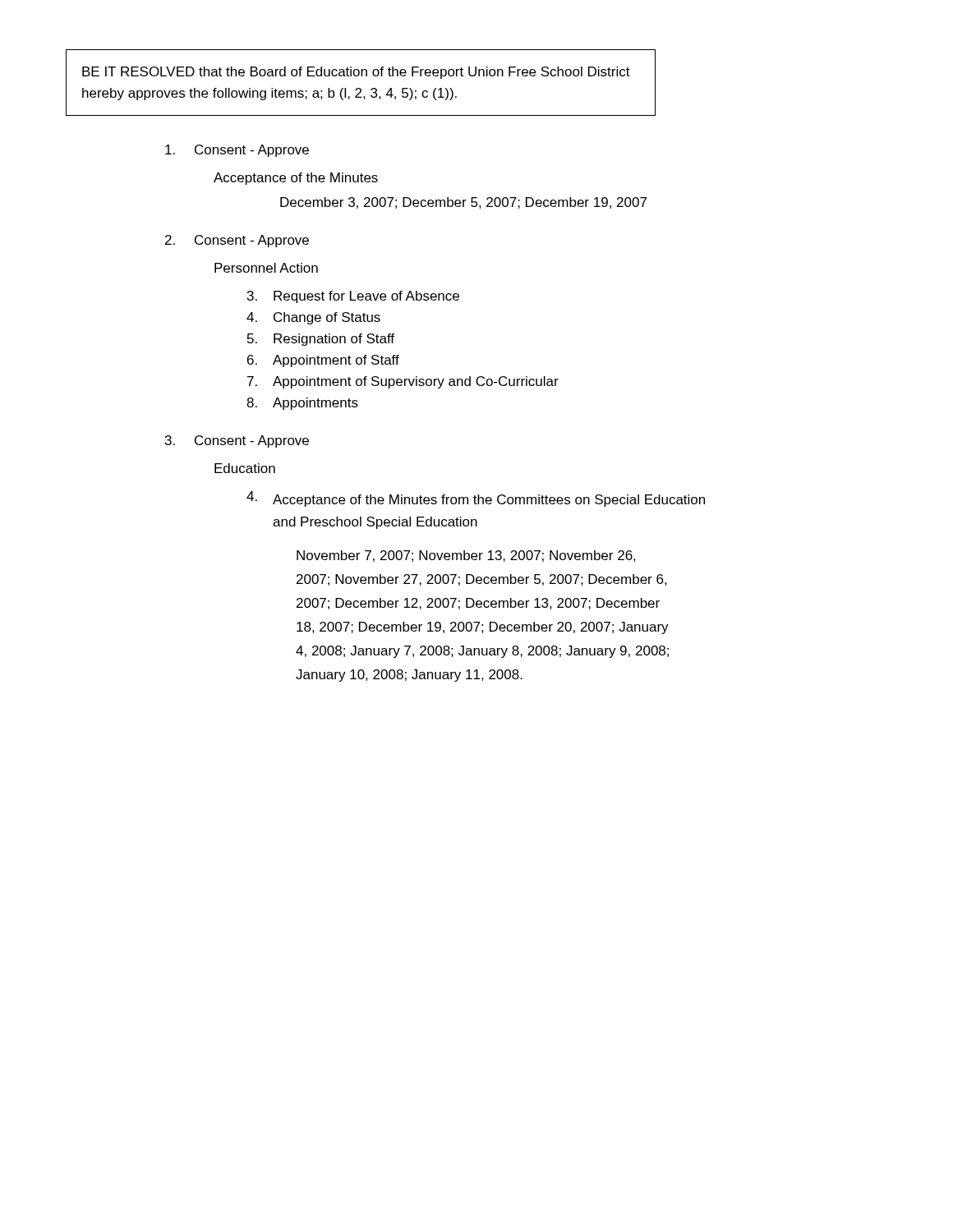Find the list item that says "3. Request for Leave of"
Screen dimensions: 1232x953
(353, 296)
